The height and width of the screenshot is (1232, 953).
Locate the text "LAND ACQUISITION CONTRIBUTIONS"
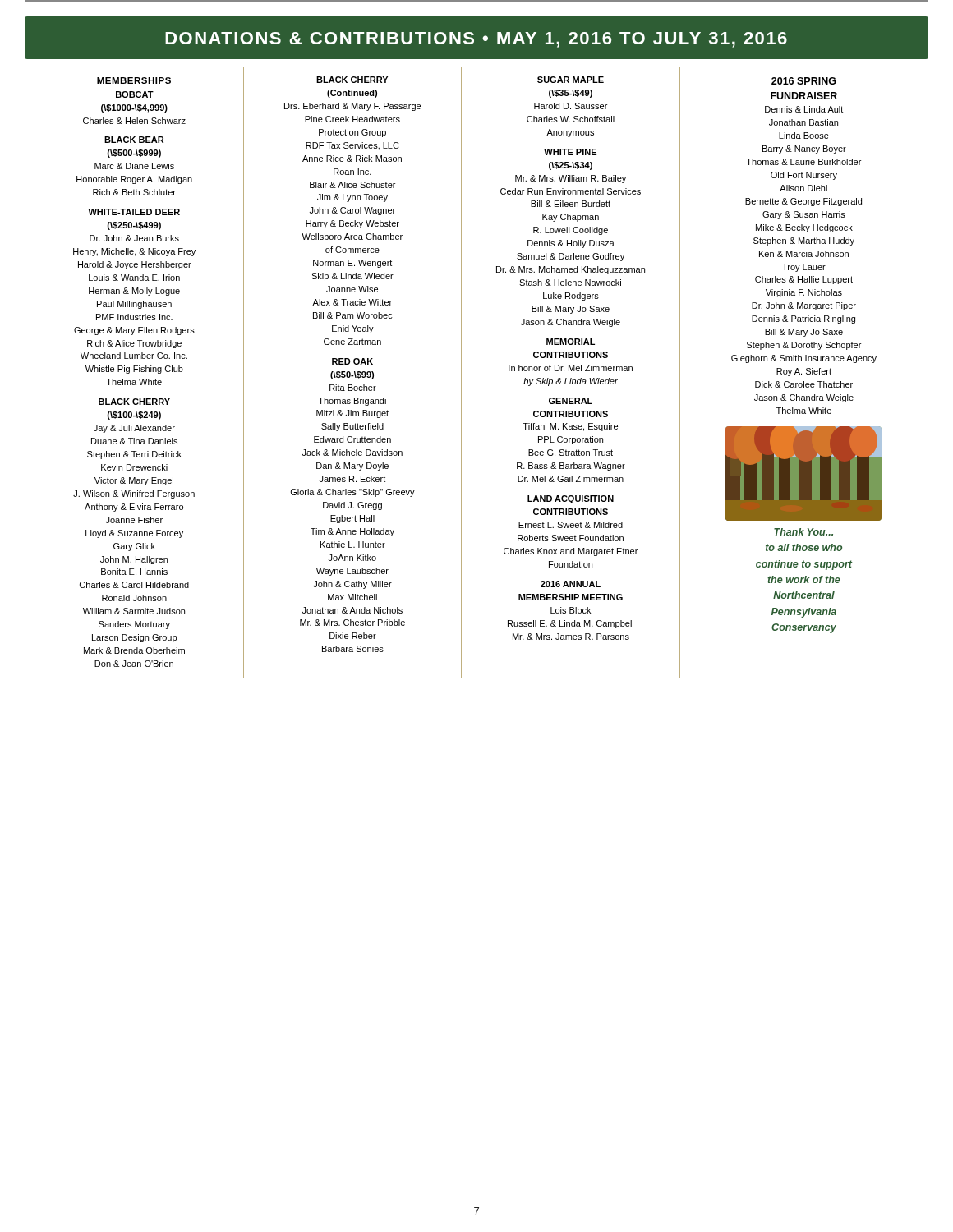tap(571, 506)
